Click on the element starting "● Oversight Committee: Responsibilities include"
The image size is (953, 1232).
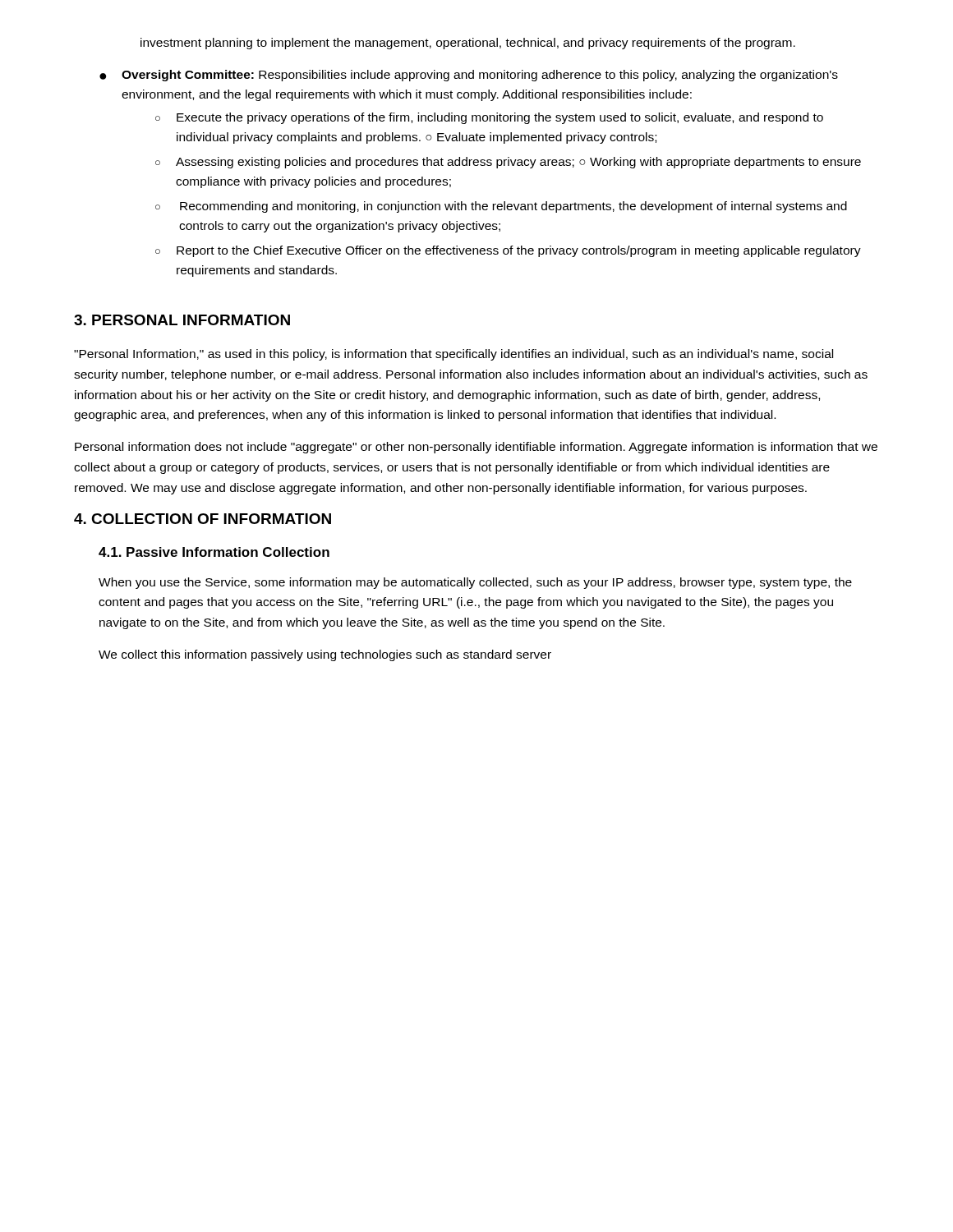click(489, 175)
